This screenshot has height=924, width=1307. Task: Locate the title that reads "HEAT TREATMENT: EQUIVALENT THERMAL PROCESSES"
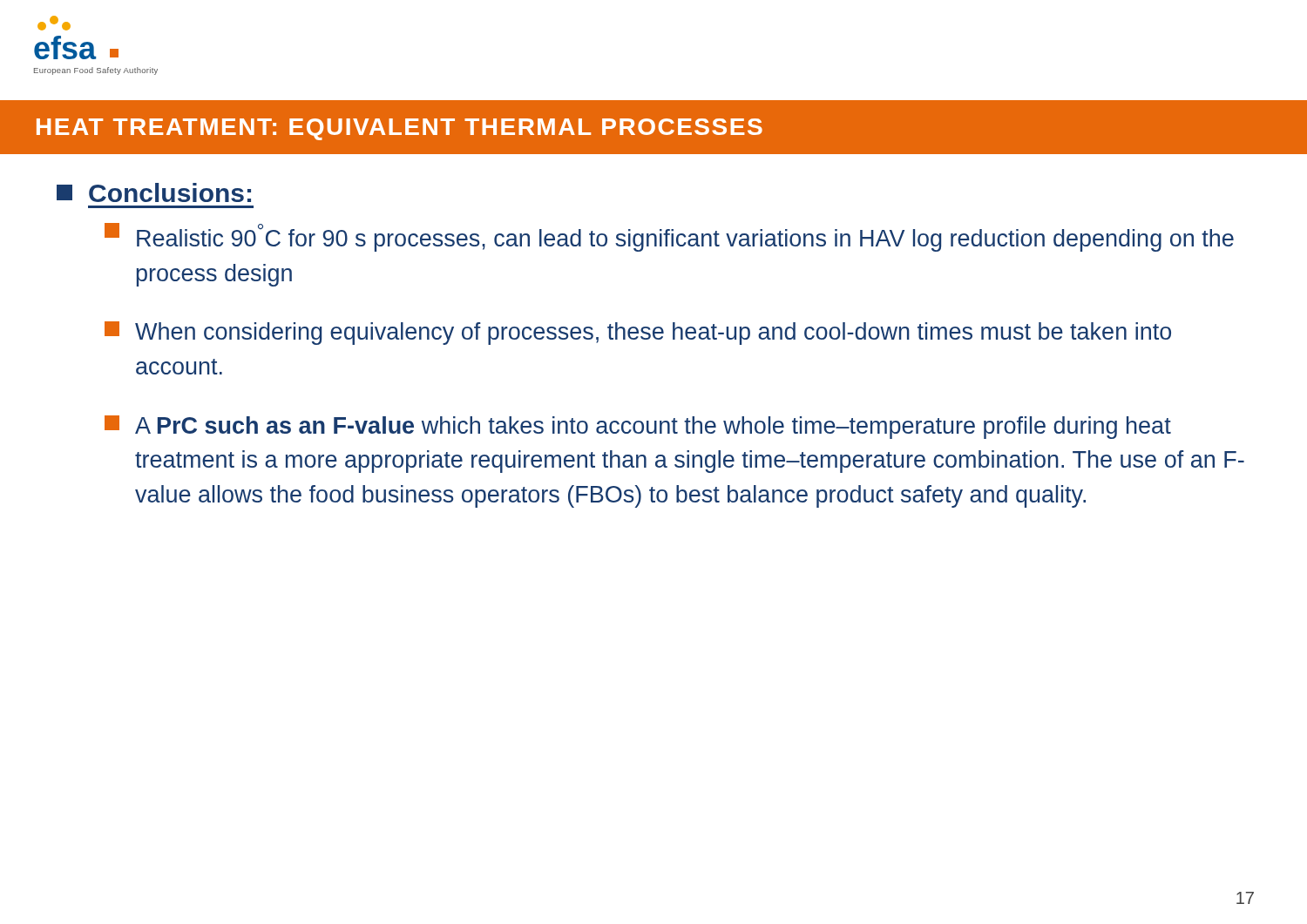click(400, 127)
